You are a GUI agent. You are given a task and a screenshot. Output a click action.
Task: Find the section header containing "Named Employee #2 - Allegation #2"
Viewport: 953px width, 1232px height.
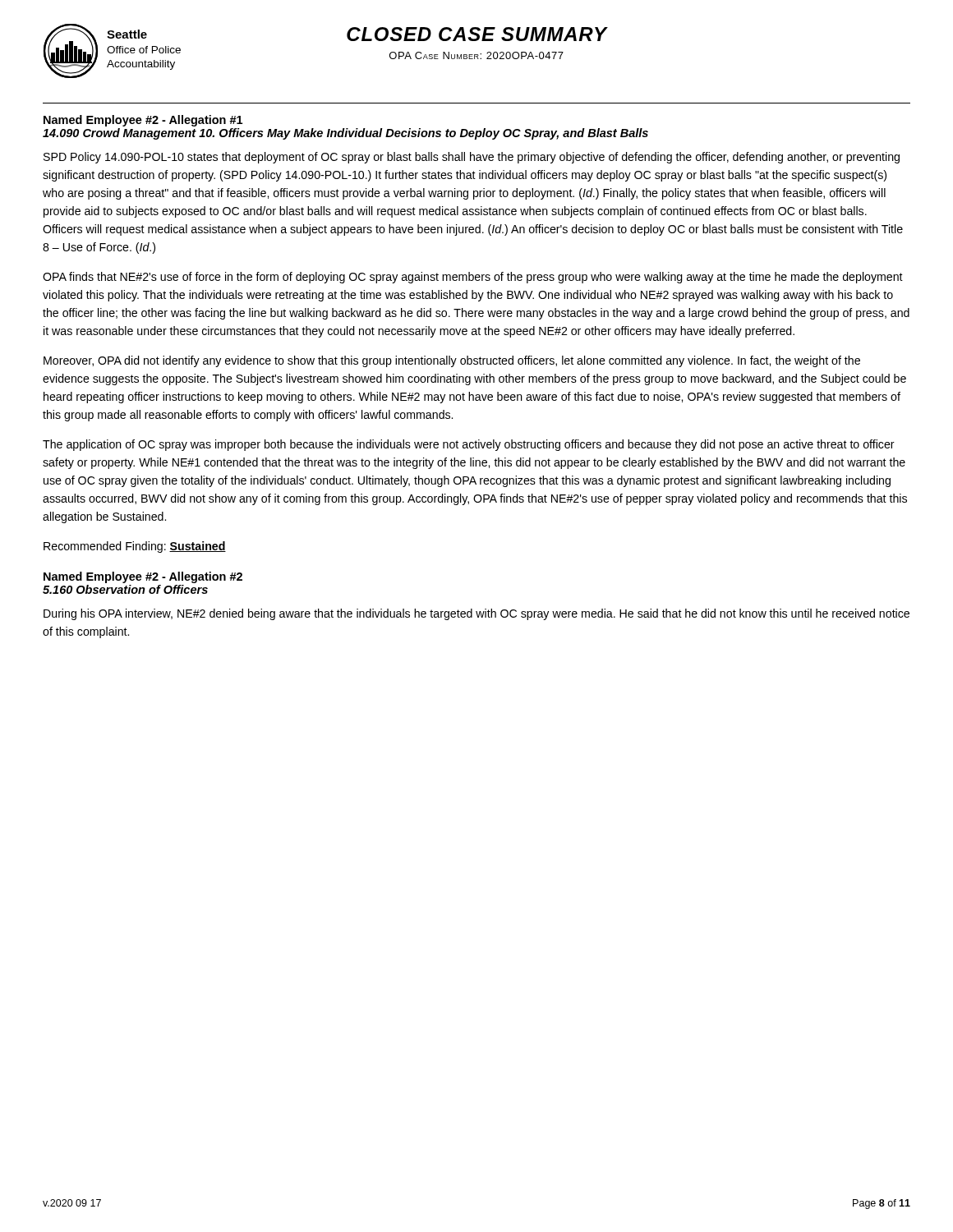(143, 577)
